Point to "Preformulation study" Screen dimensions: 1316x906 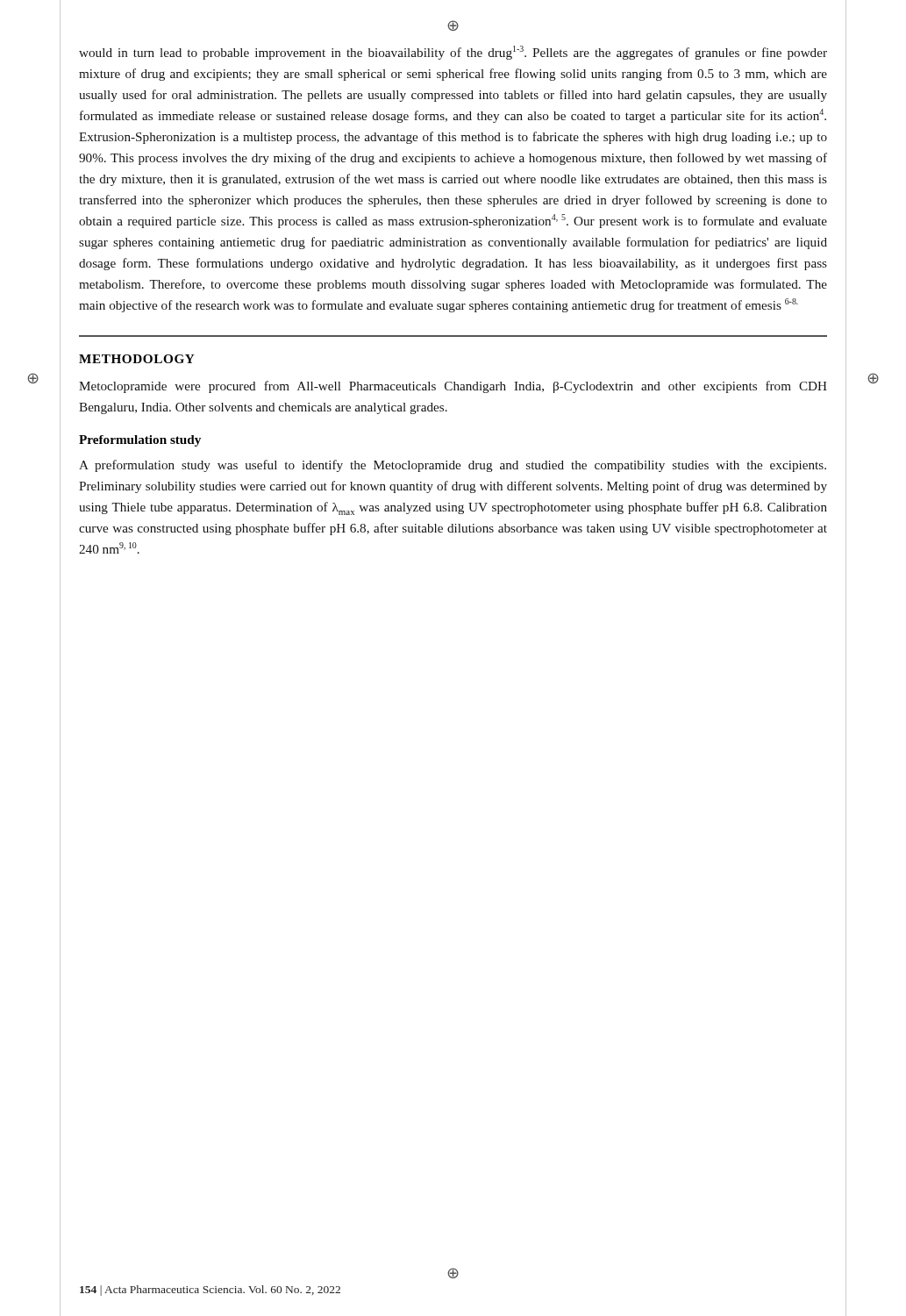140,439
